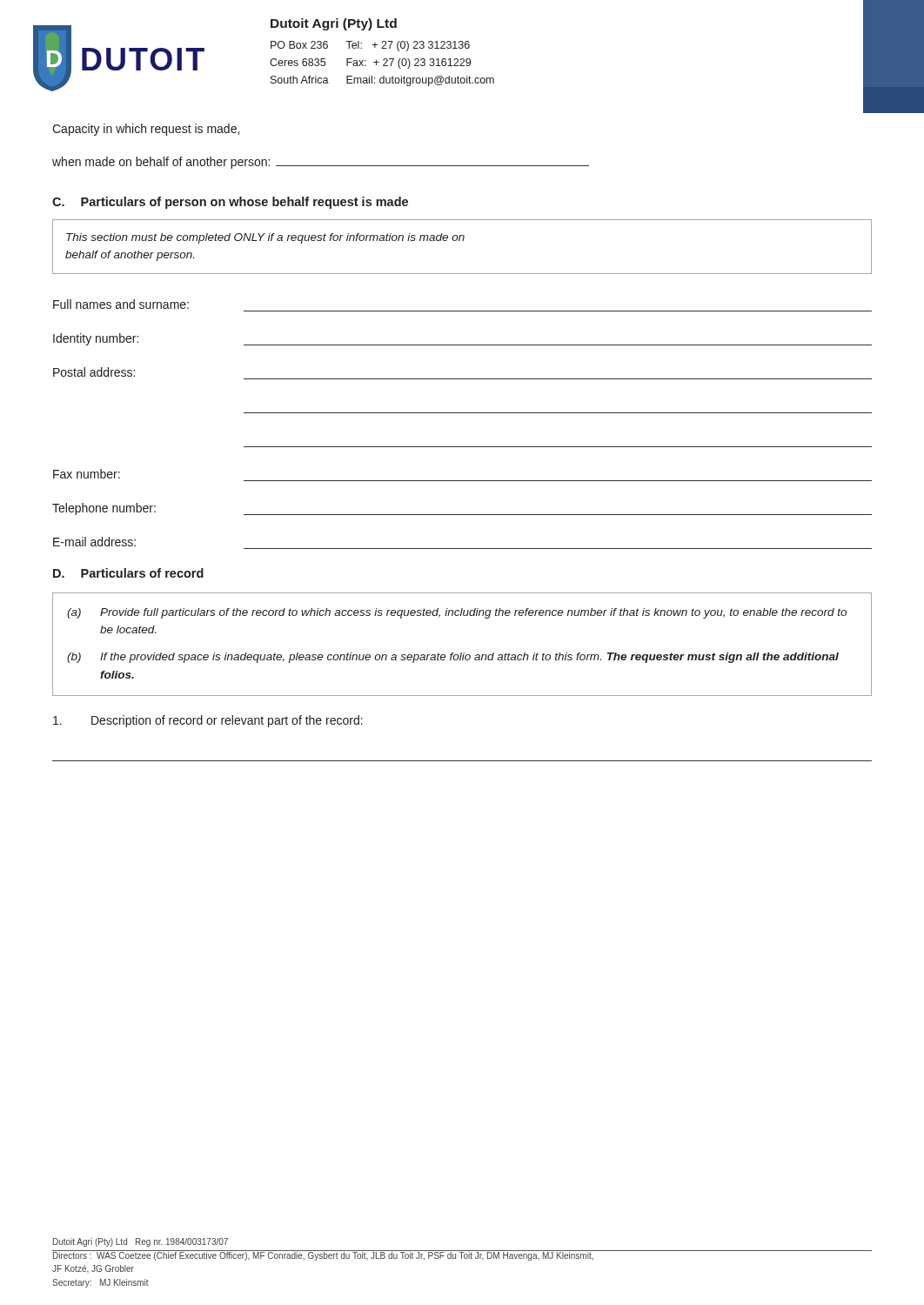924x1305 pixels.
Task: Where does it say "E-mail address:"?
Action: click(462, 540)
